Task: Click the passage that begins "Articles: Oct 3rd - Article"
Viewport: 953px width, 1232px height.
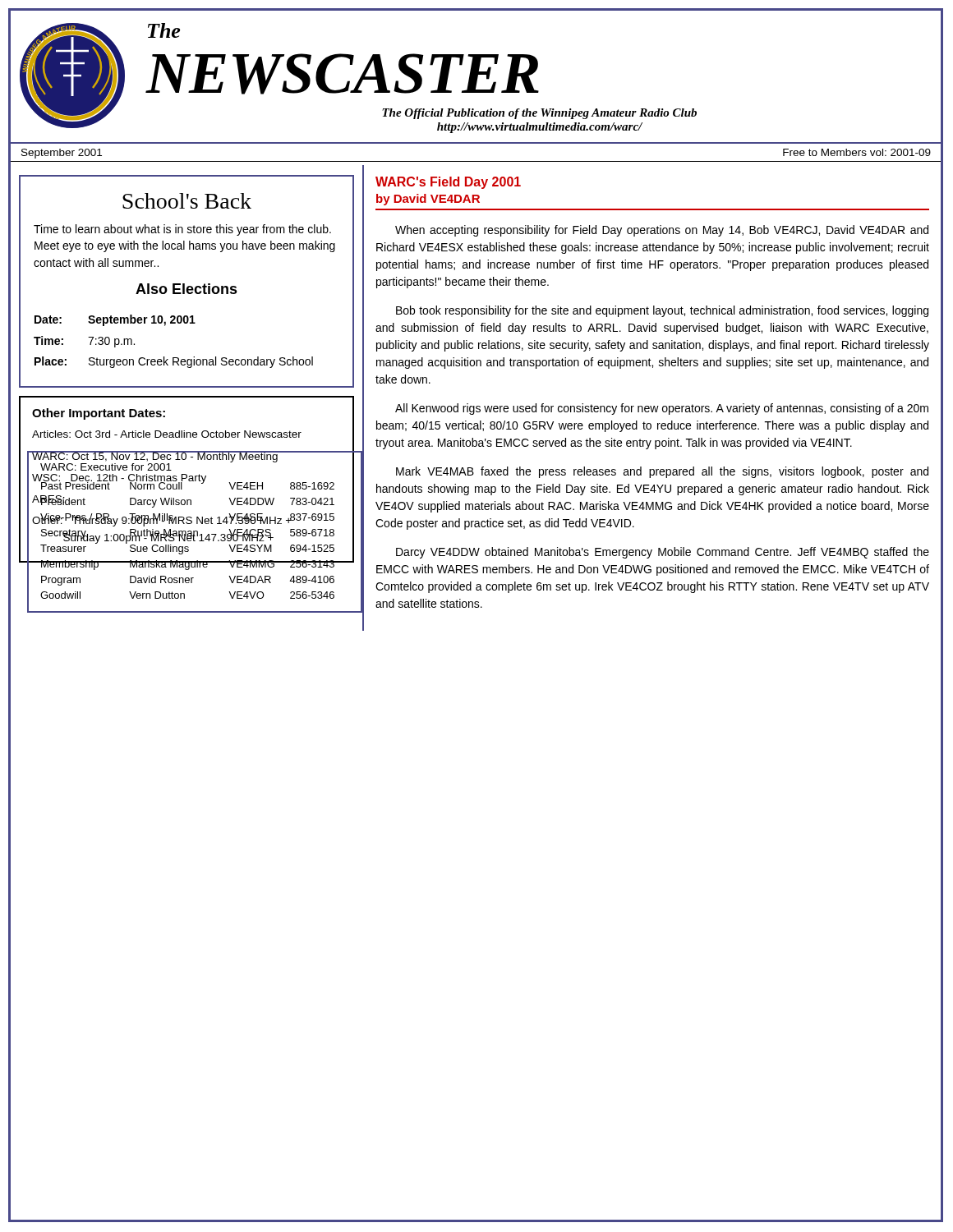Action: click(x=167, y=434)
